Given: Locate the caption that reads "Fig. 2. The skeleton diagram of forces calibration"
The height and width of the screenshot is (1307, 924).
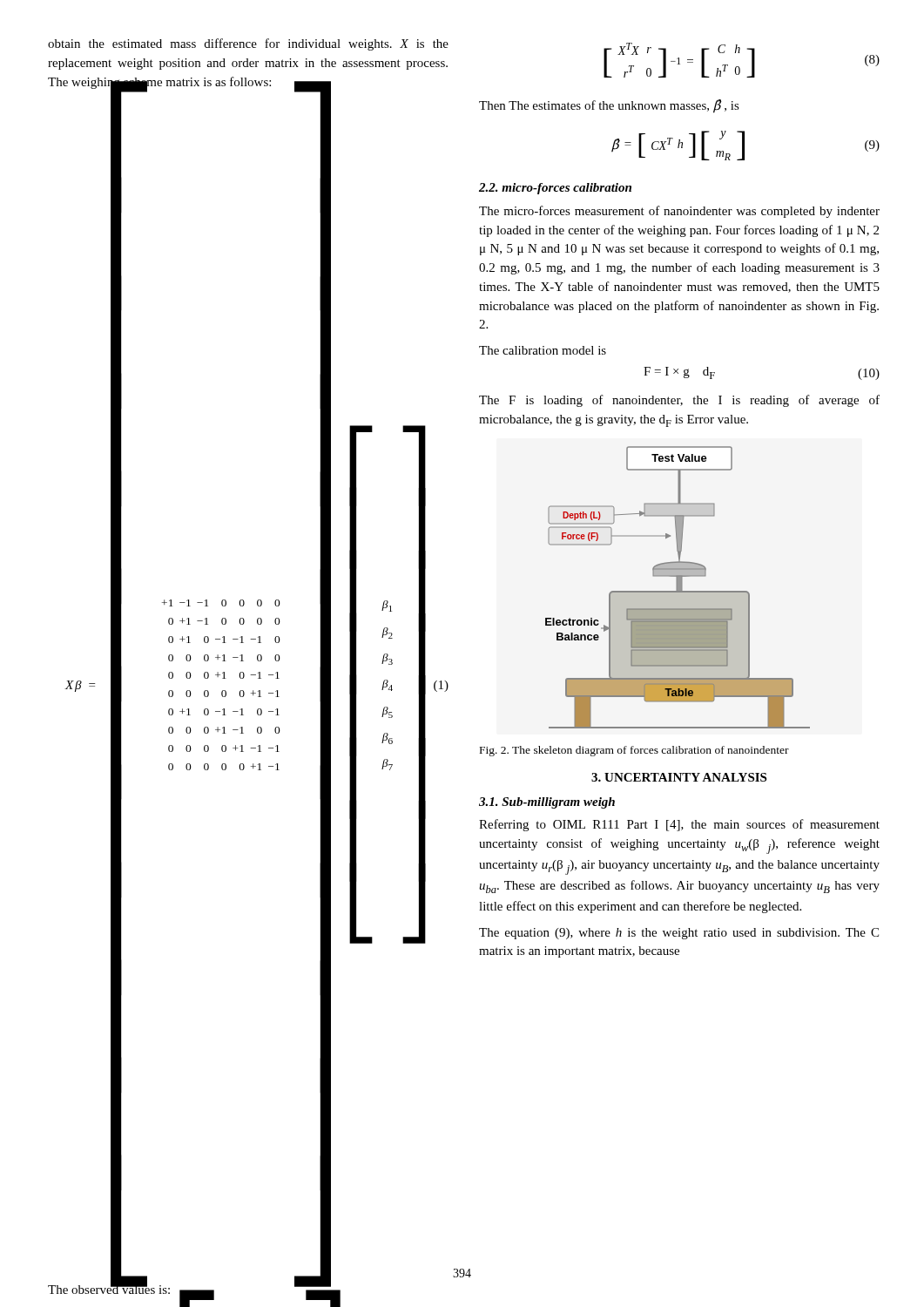Looking at the screenshot, I should [x=679, y=750].
